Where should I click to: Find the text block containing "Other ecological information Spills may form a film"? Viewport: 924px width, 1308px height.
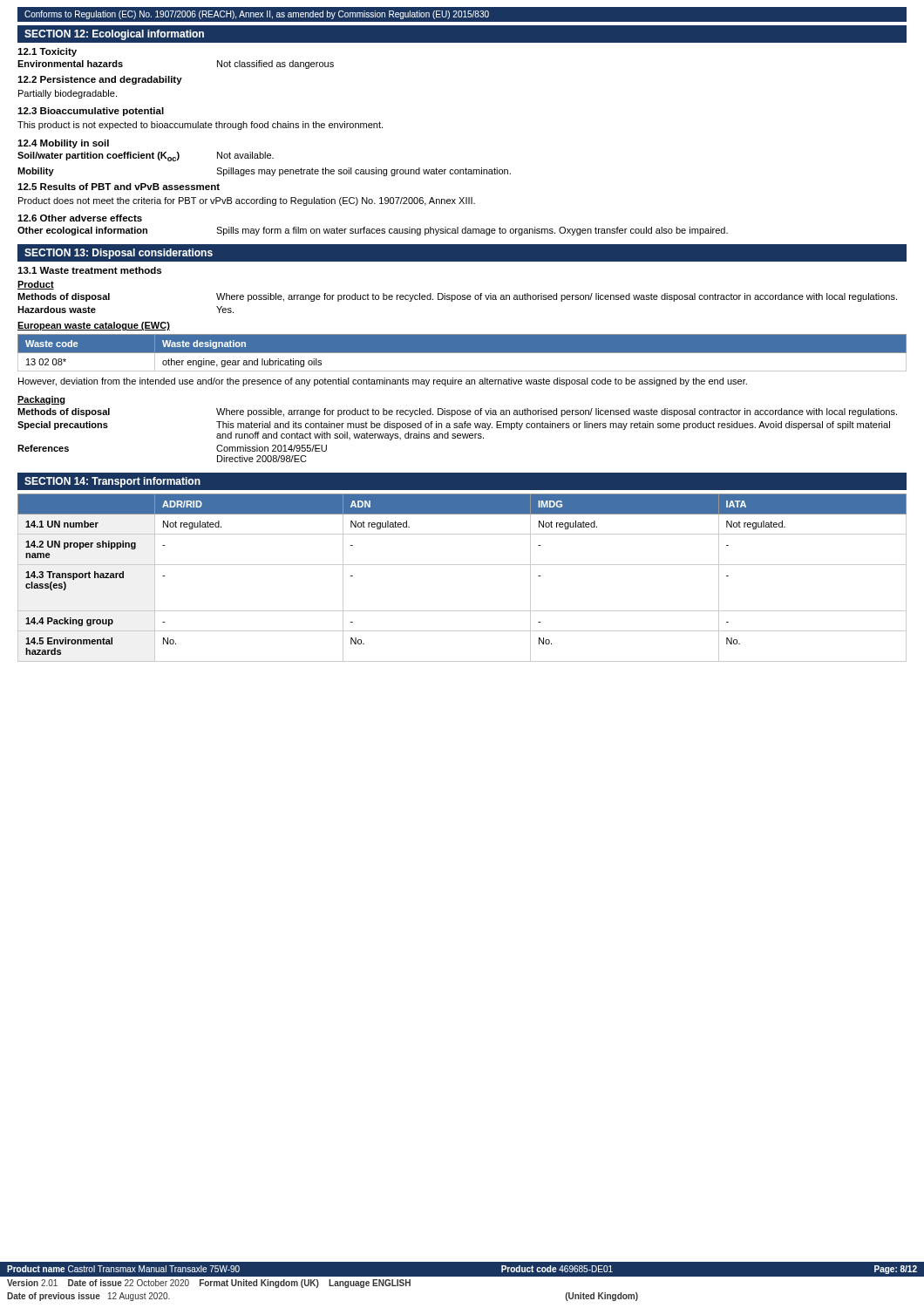click(462, 230)
